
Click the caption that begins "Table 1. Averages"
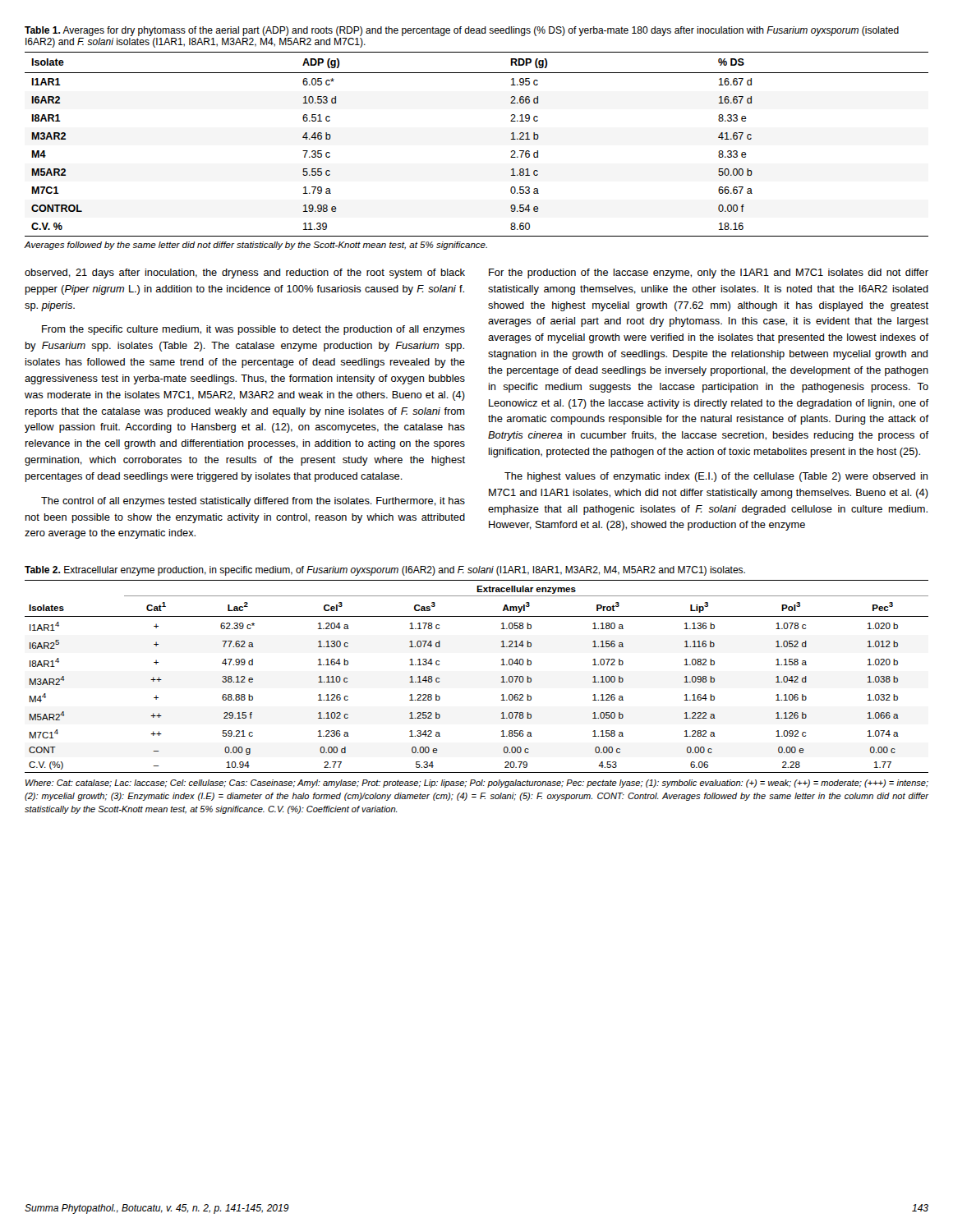[462, 36]
